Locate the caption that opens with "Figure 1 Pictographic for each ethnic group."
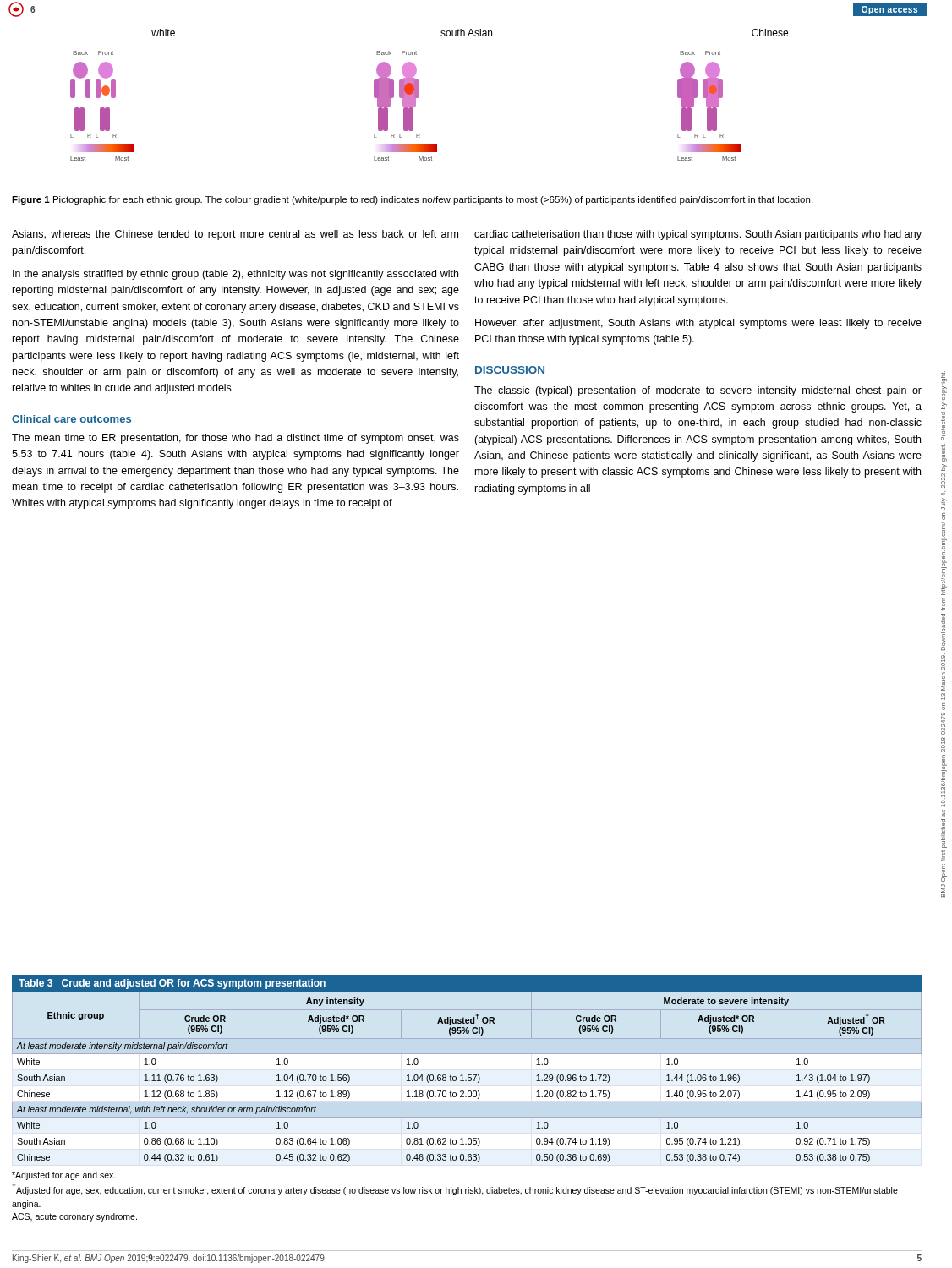The height and width of the screenshot is (1268, 952). pyautogui.click(x=413, y=199)
